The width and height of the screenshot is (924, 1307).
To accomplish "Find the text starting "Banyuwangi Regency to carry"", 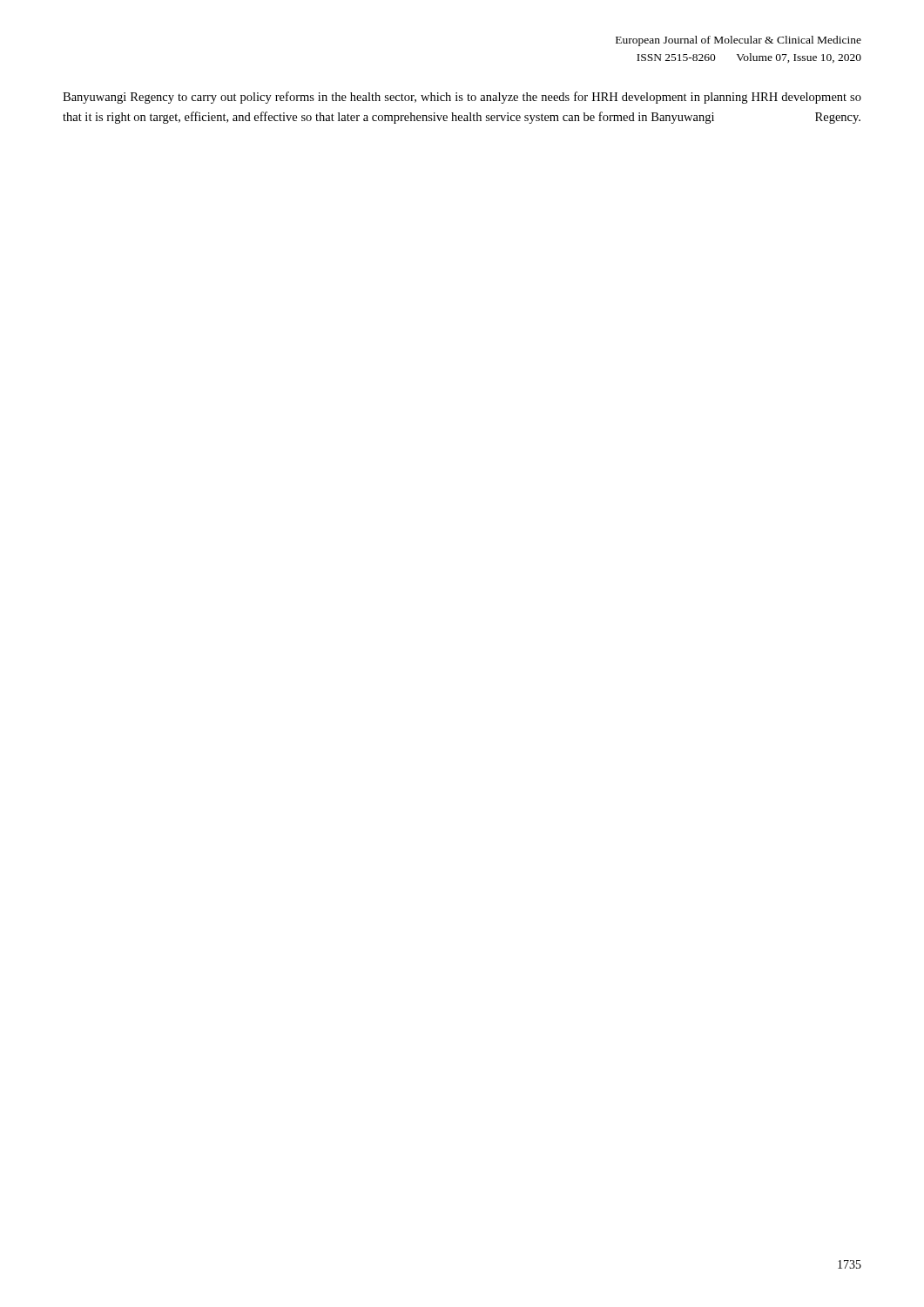I will click(x=462, y=109).
